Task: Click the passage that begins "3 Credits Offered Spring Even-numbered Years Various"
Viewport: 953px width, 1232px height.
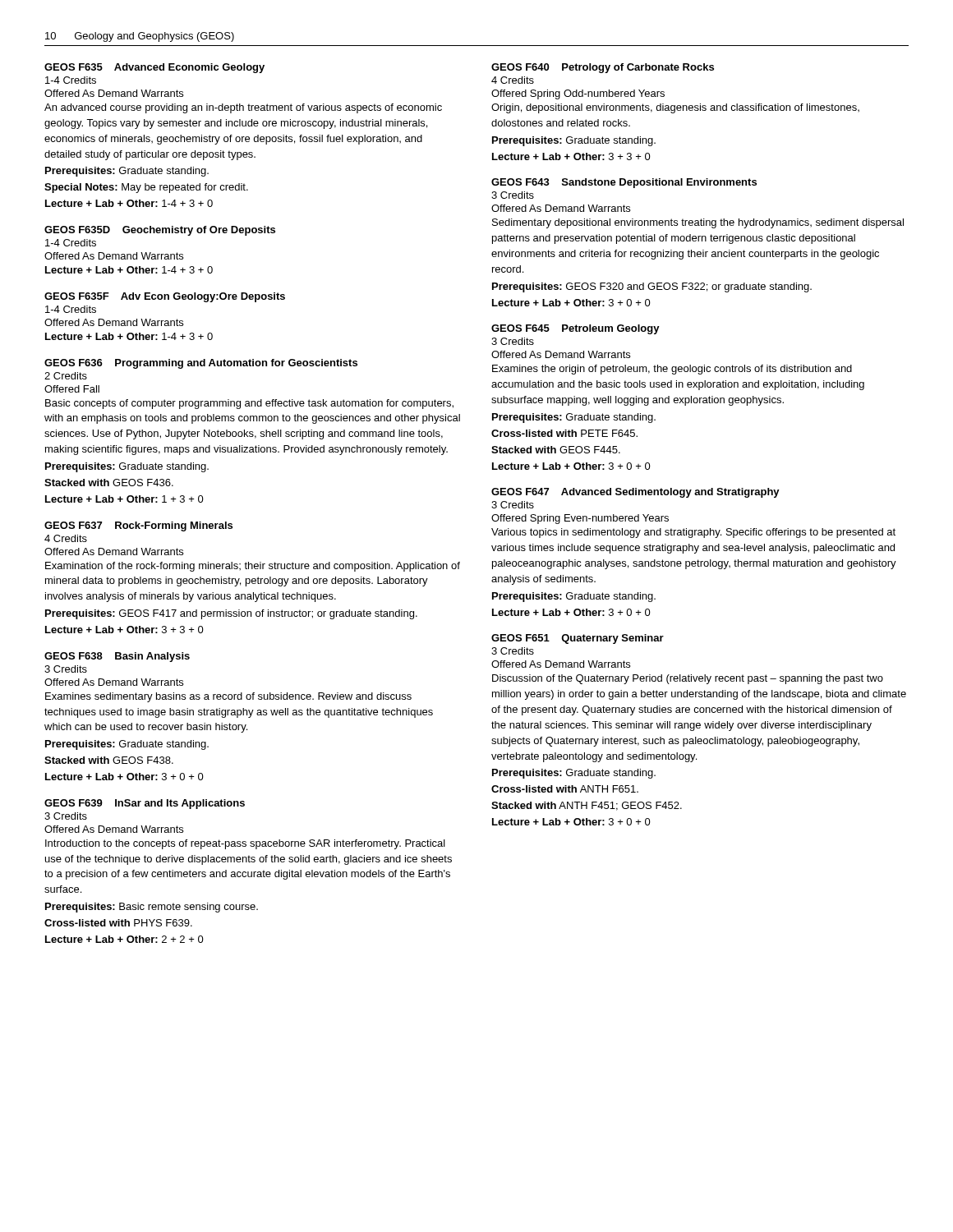Action: coord(700,560)
